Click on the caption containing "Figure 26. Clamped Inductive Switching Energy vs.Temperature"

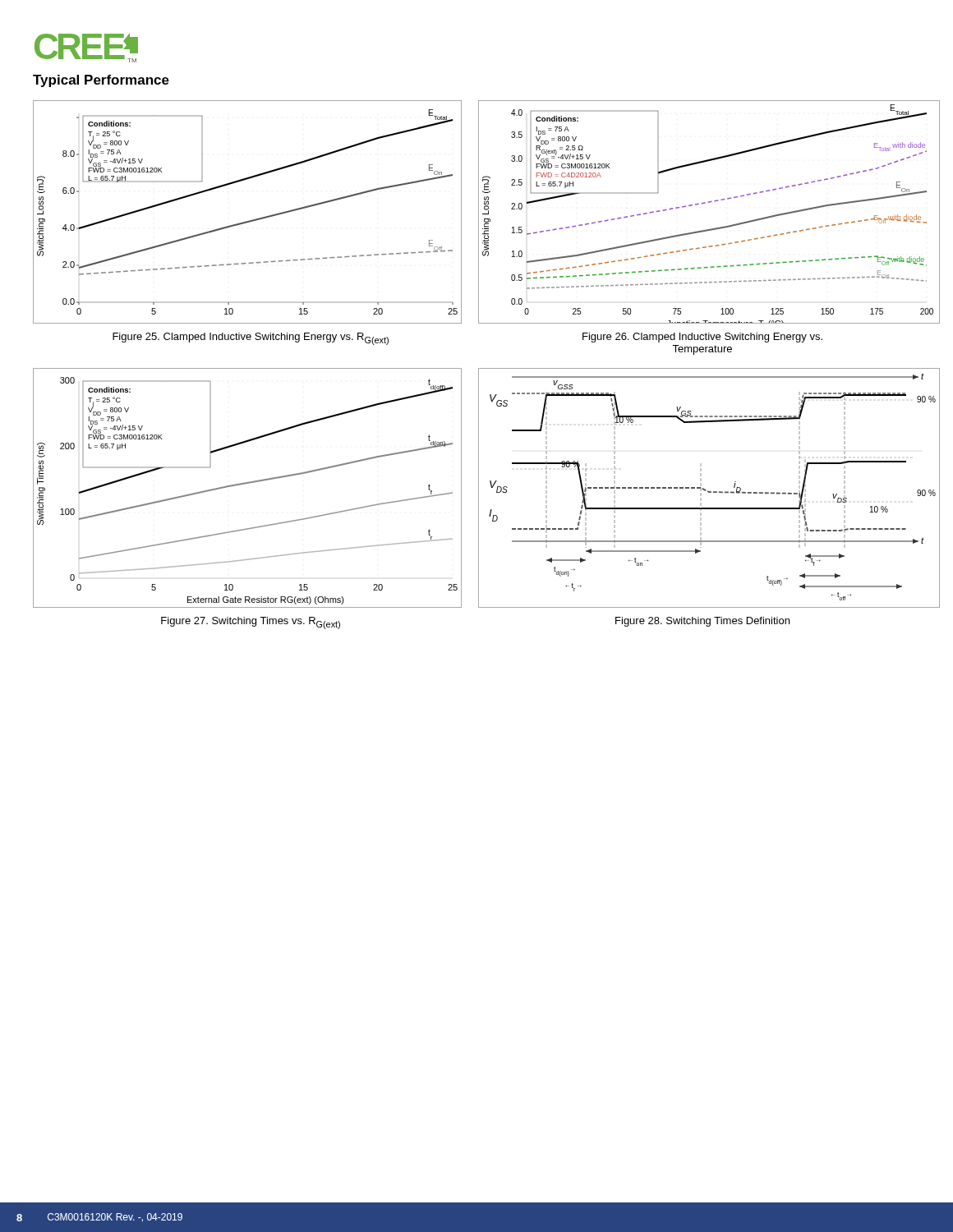(x=702, y=342)
